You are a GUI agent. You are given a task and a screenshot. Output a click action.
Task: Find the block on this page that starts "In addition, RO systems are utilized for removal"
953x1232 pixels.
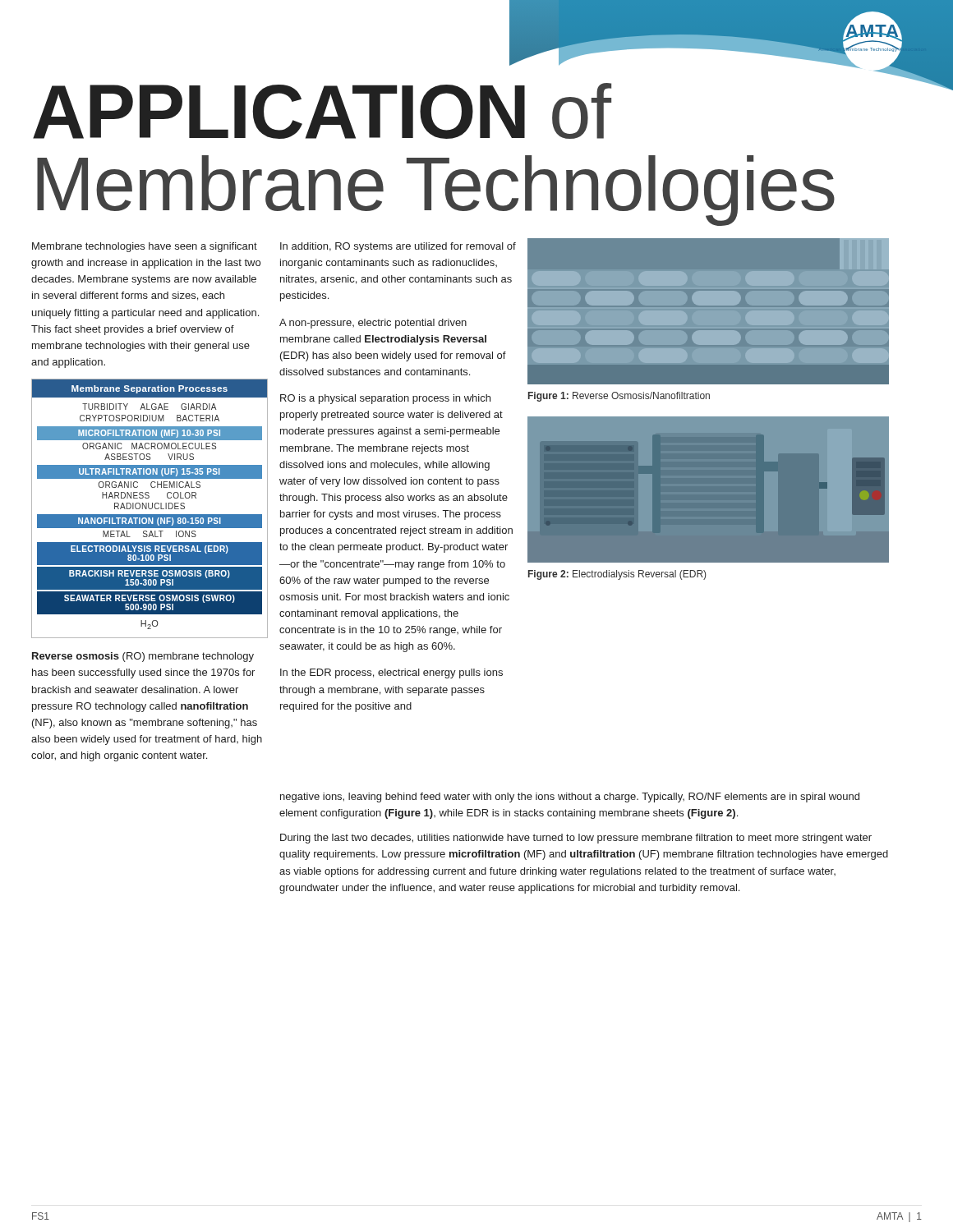click(397, 271)
